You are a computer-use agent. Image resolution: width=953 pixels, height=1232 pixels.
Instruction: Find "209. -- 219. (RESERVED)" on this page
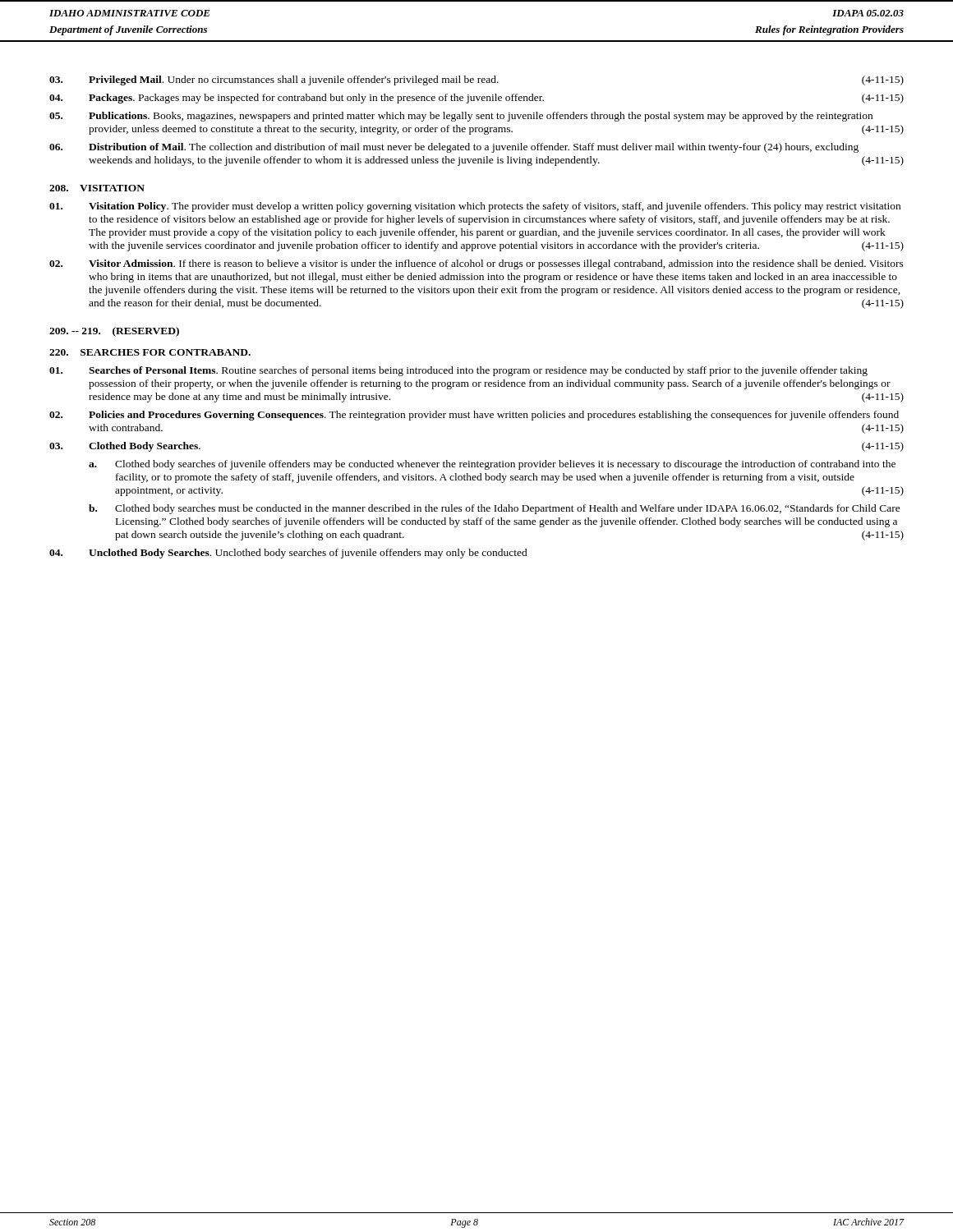tap(114, 331)
